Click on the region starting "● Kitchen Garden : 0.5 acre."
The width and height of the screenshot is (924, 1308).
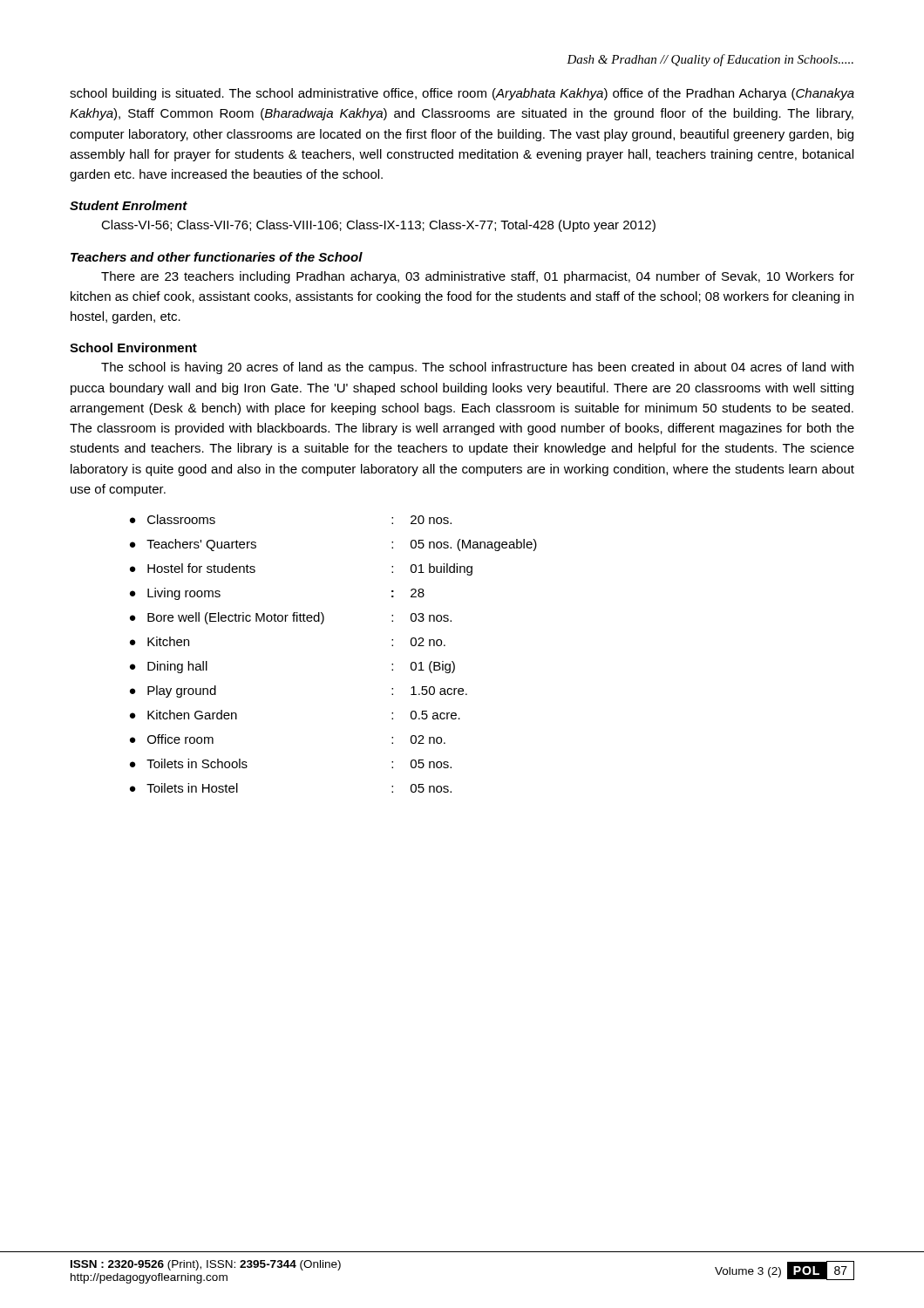pos(185,715)
